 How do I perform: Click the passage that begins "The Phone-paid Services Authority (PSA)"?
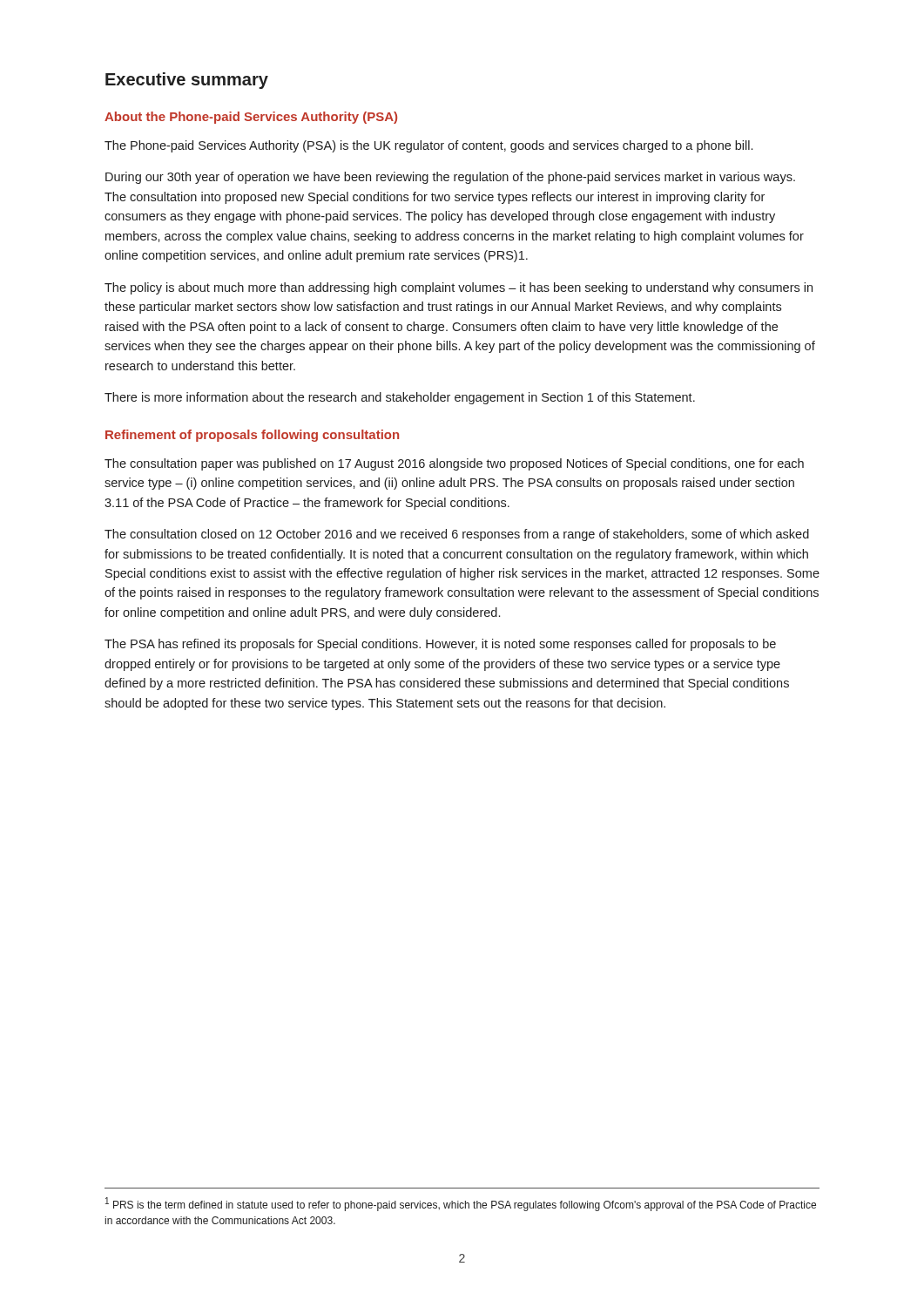(x=429, y=146)
